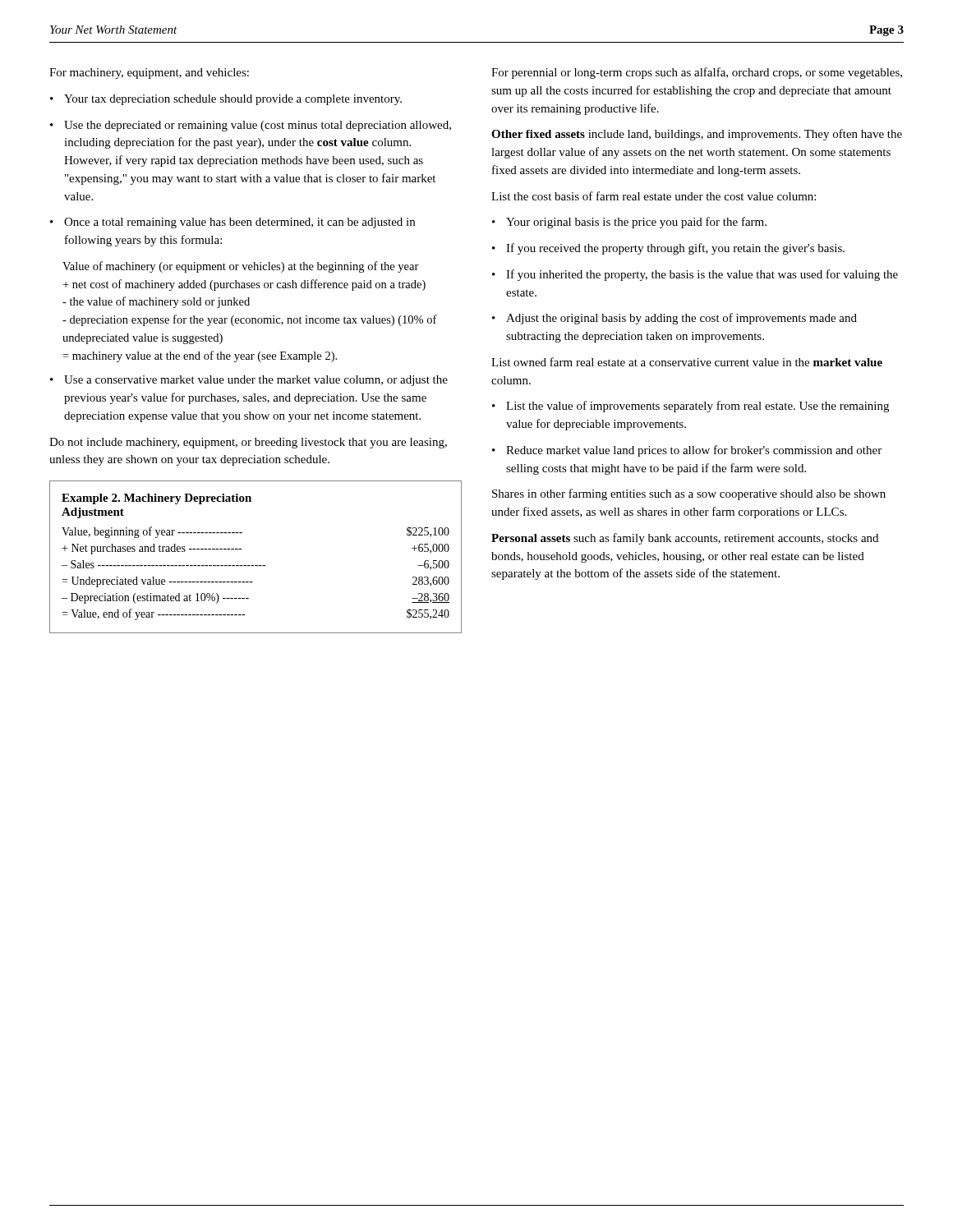The height and width of the screenshot is (1232, 953).
Task: Find the list item containing "• Use a conservative"
Action: (255, 398)
